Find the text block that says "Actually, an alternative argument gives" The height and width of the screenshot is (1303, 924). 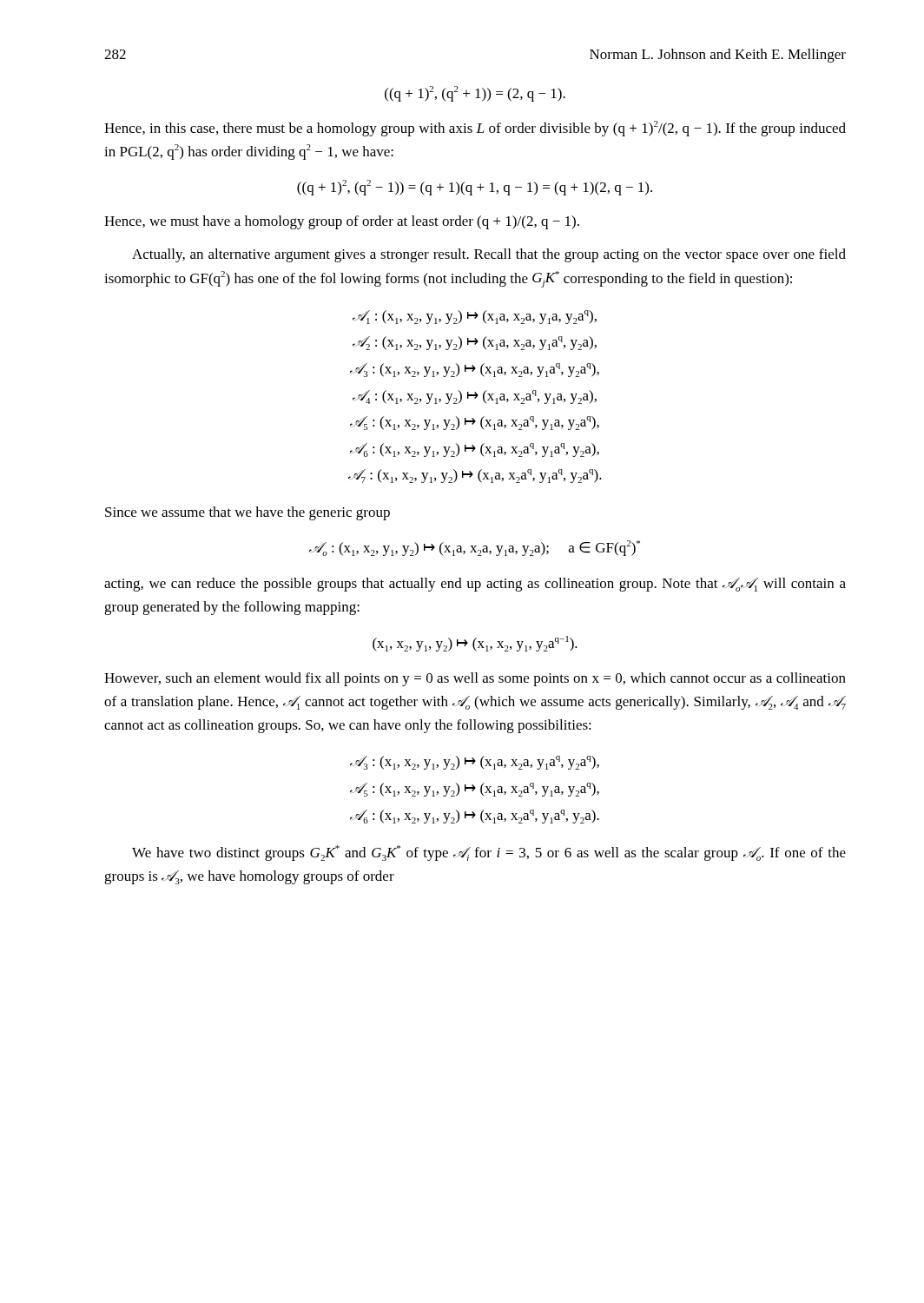(x=475, y=267)
